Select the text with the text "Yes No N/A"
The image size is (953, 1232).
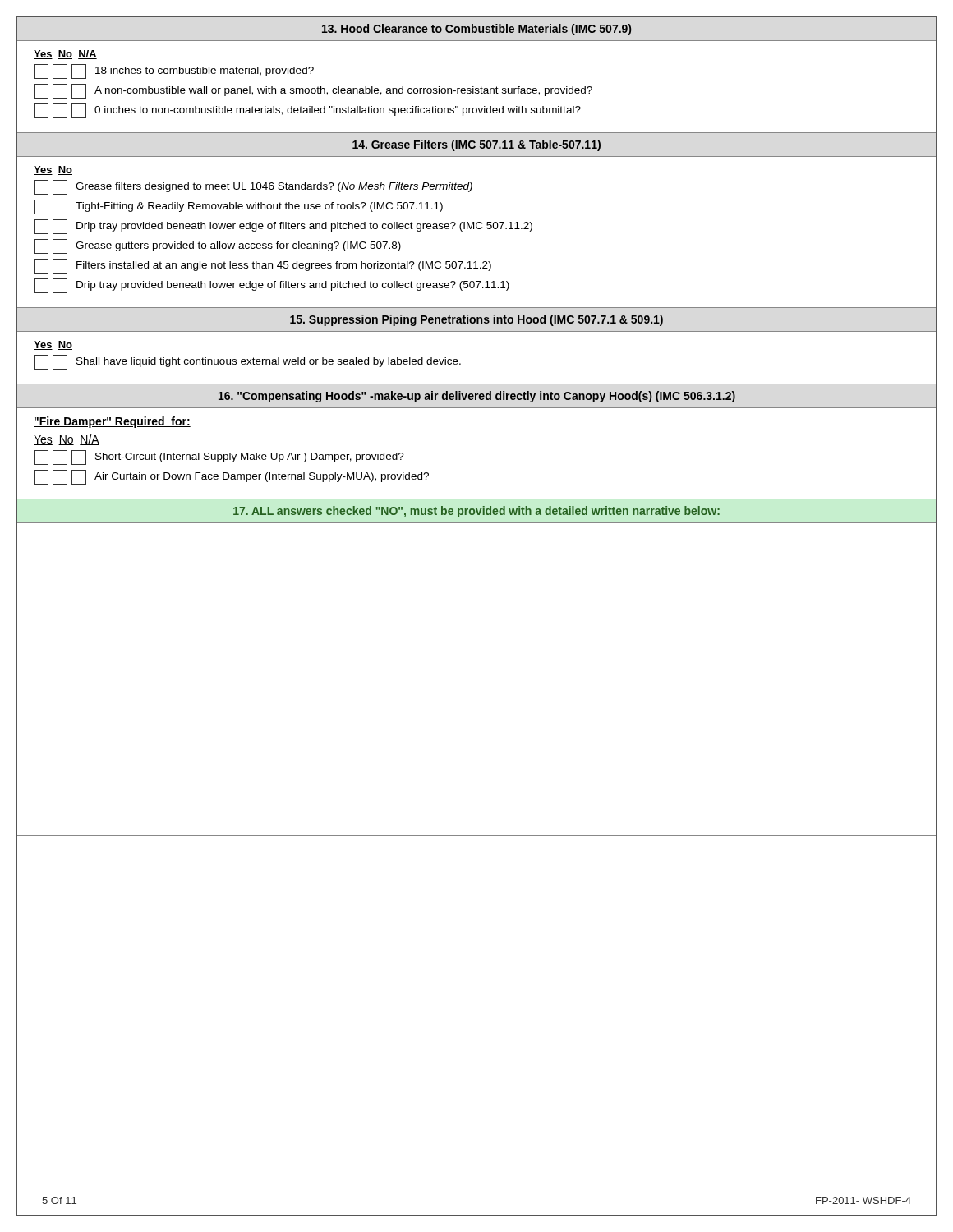[66, 439]
